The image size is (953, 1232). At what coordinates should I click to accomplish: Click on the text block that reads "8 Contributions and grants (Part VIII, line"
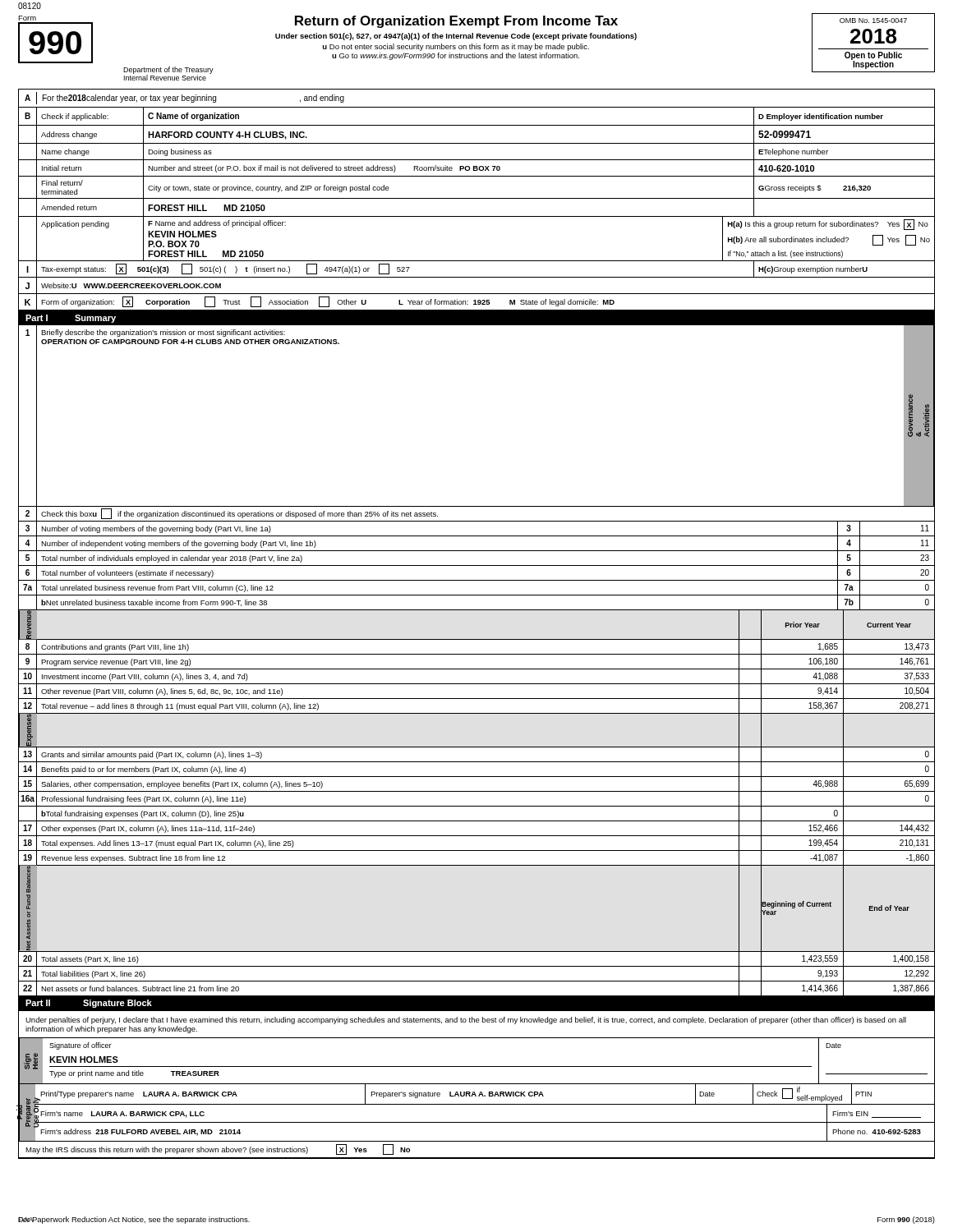pyautogui.click(x=476, y=647)
